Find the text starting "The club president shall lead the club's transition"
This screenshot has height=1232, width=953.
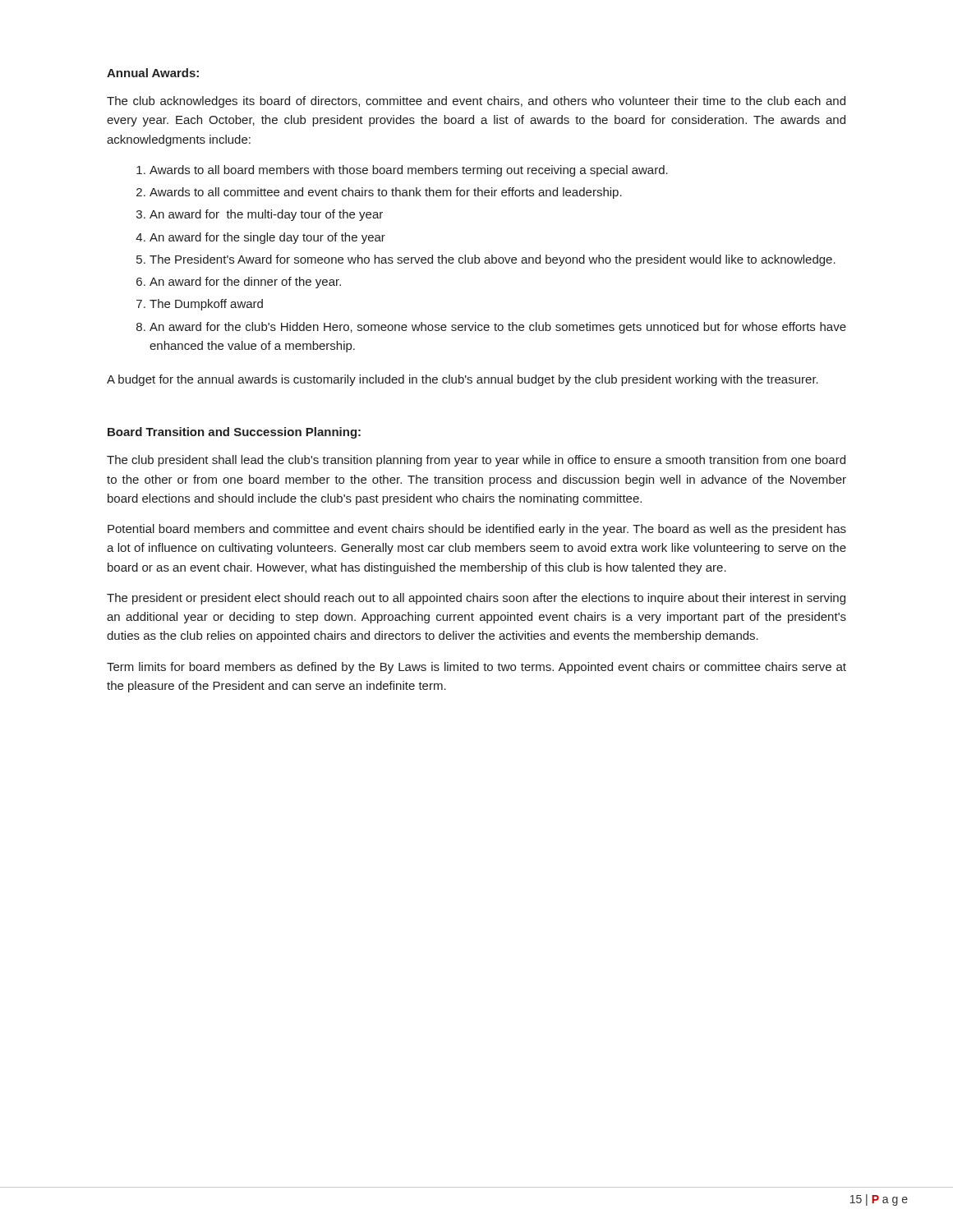click(x=476, y=479)
